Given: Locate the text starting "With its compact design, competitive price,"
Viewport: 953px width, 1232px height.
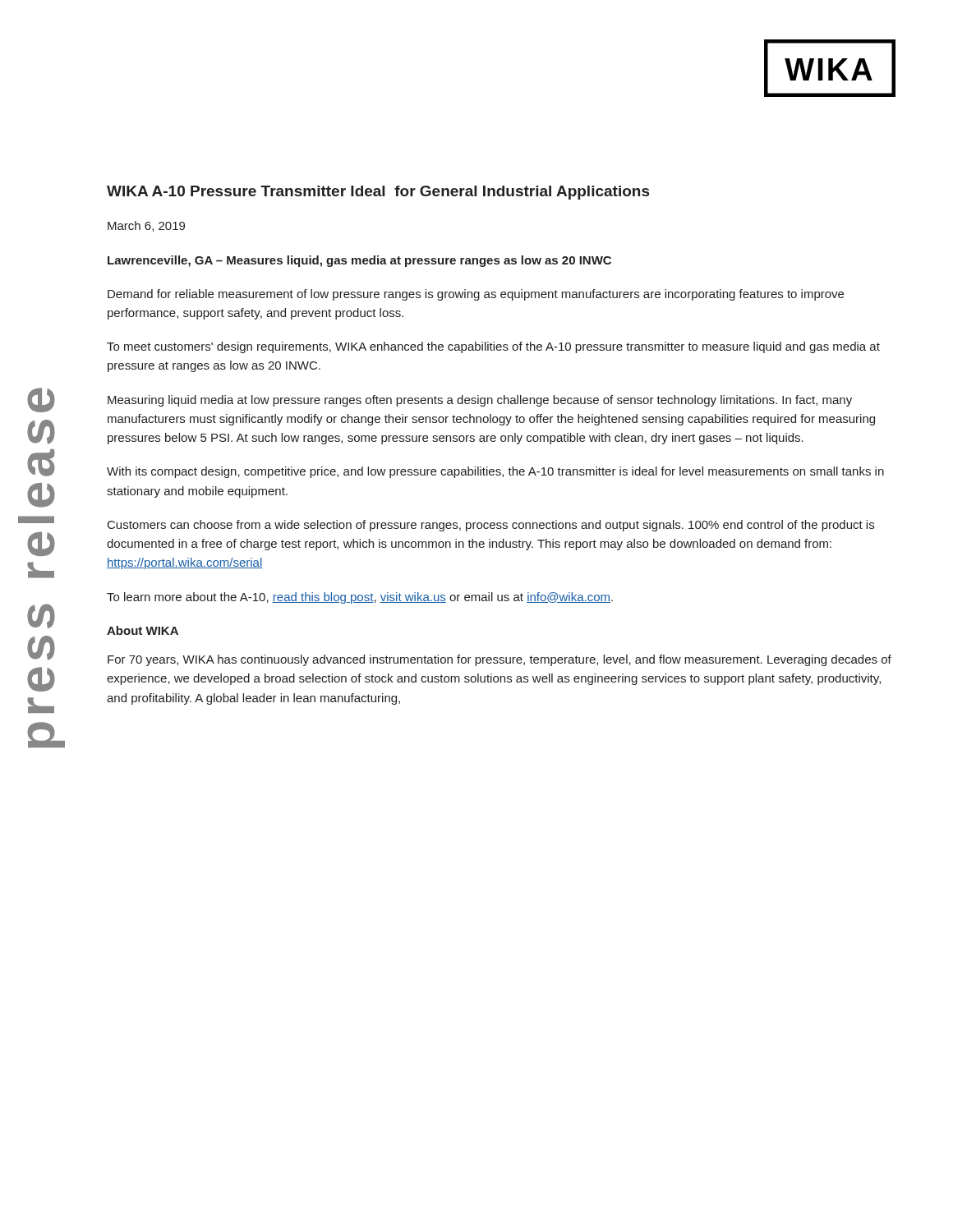Looking at the screenshot, I should pos(501,481).
